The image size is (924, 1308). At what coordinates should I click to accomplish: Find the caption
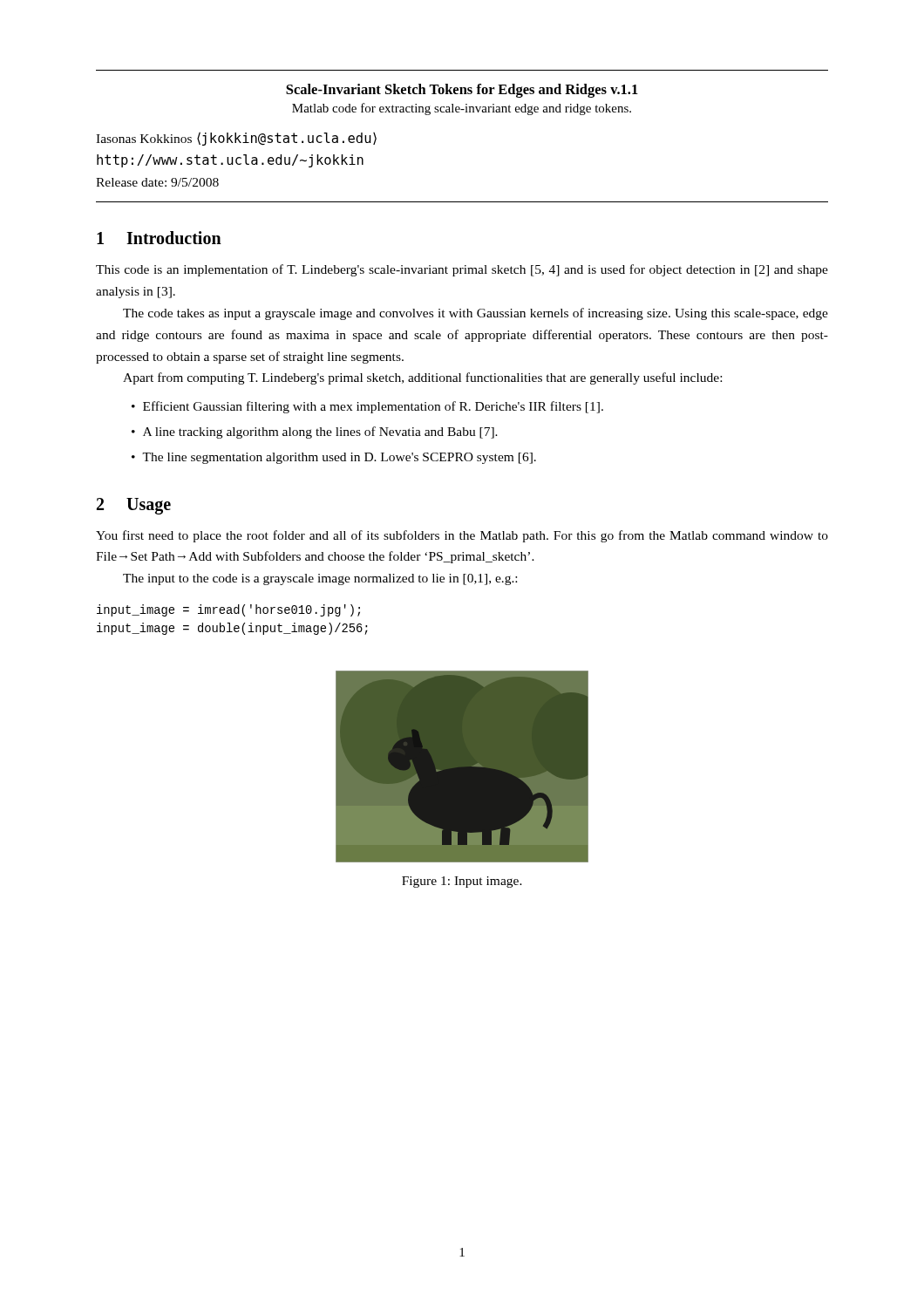point(462,880)
